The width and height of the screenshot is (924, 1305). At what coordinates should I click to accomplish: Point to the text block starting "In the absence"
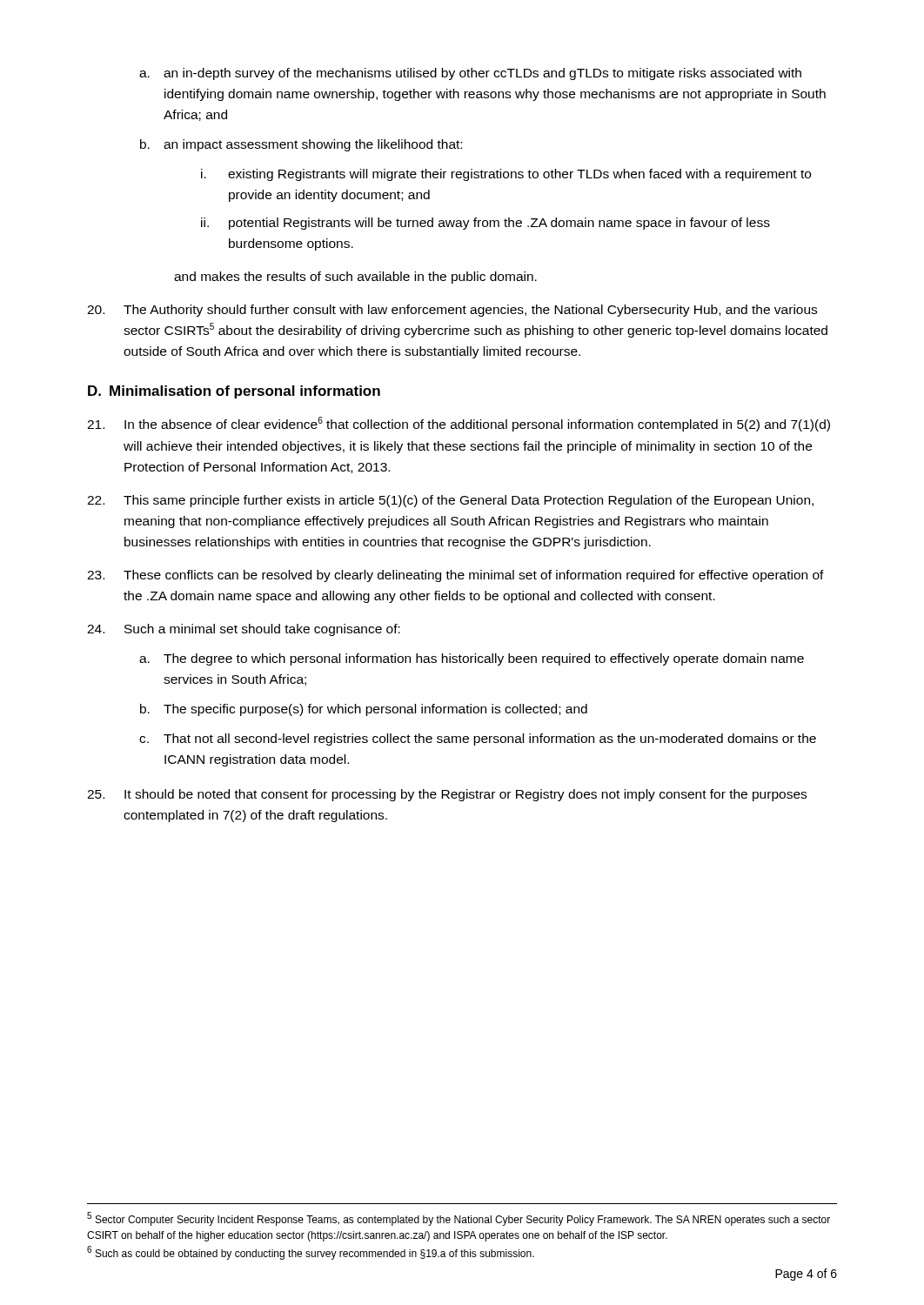pos(462,446)
